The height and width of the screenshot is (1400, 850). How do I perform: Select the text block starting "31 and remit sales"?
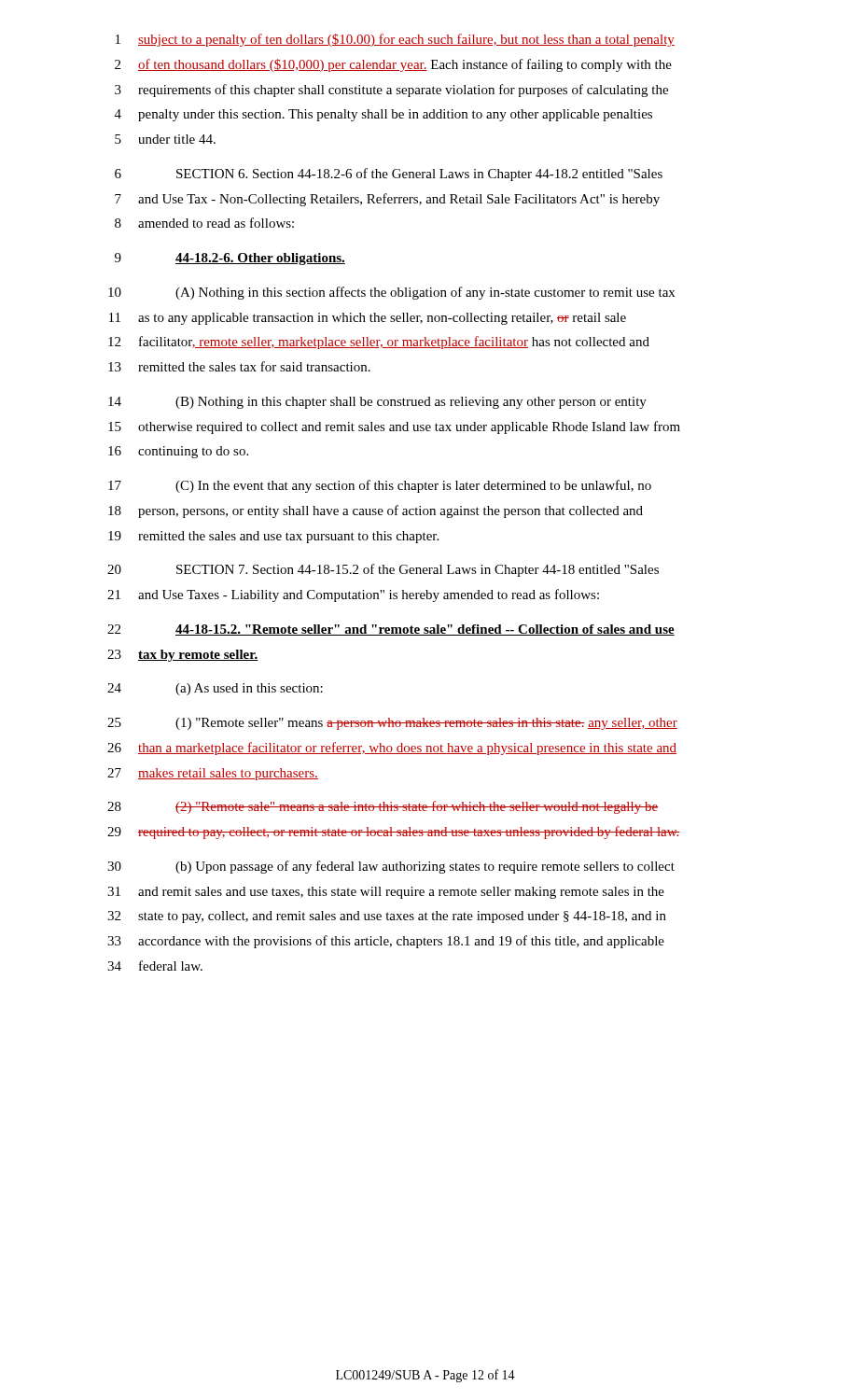(x=437, y=891)
